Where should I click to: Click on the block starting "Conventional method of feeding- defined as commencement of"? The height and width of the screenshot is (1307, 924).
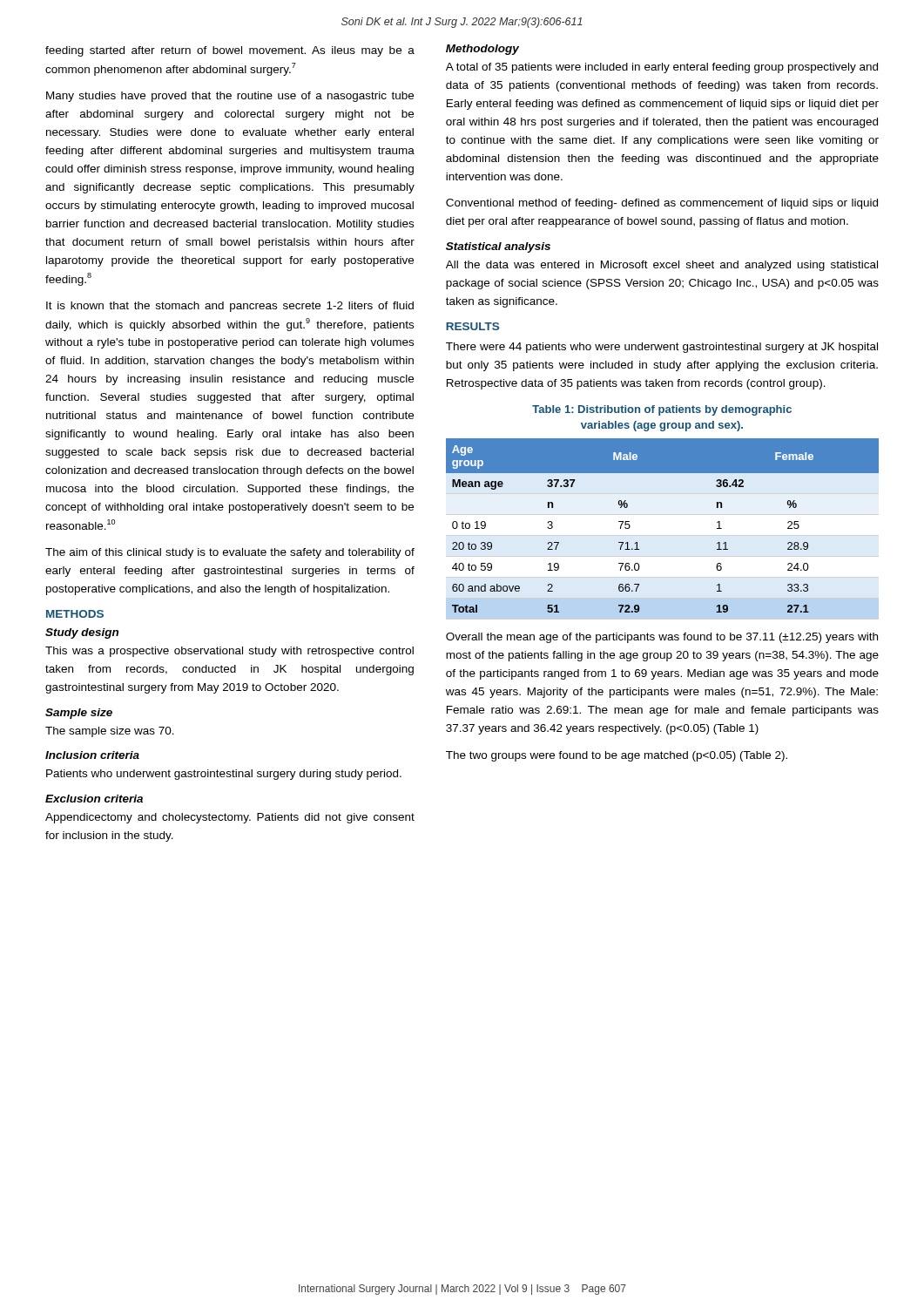click(x=662, y=213)
